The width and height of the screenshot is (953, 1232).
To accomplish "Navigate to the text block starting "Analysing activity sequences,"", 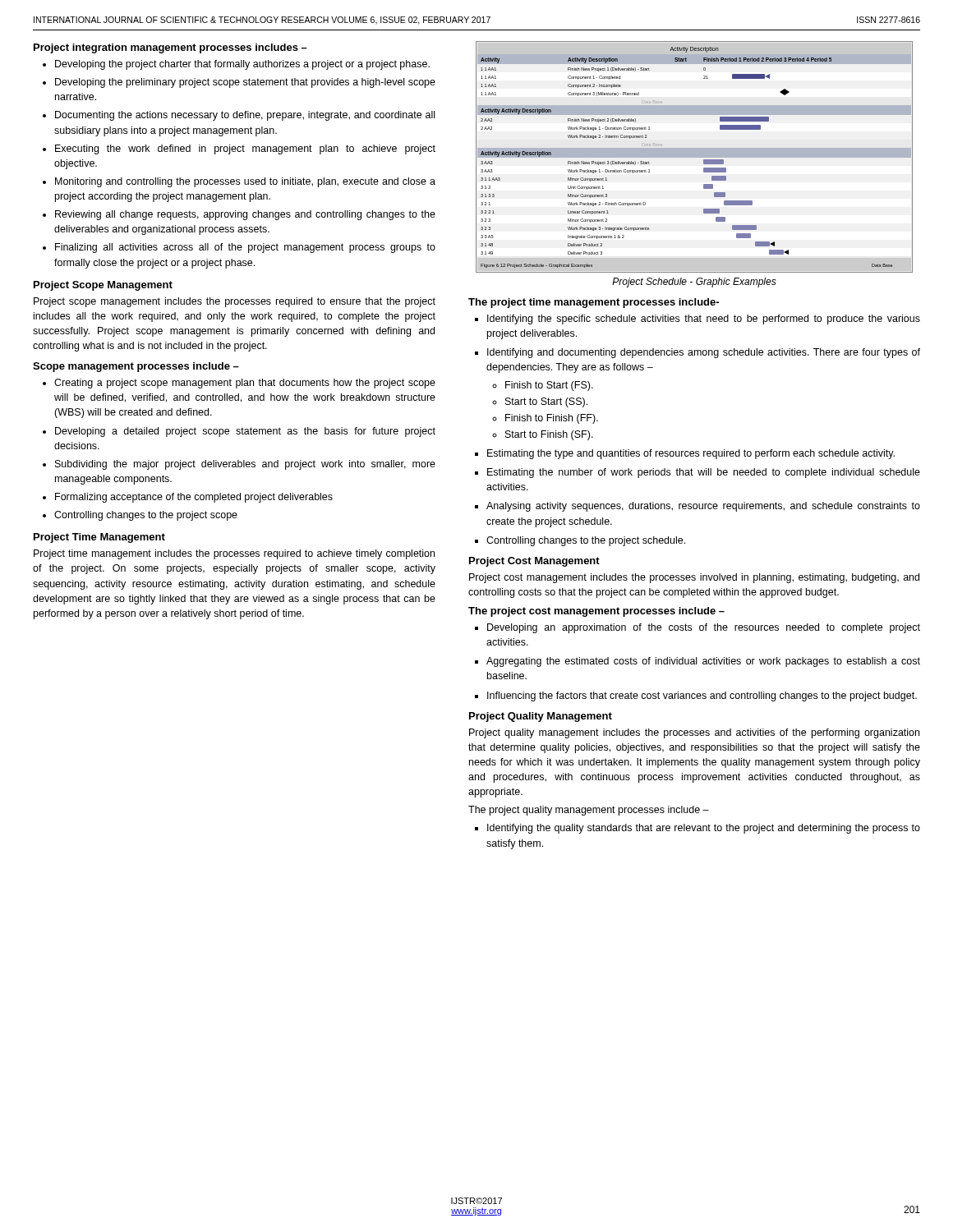I will click(x=703, y=514).
